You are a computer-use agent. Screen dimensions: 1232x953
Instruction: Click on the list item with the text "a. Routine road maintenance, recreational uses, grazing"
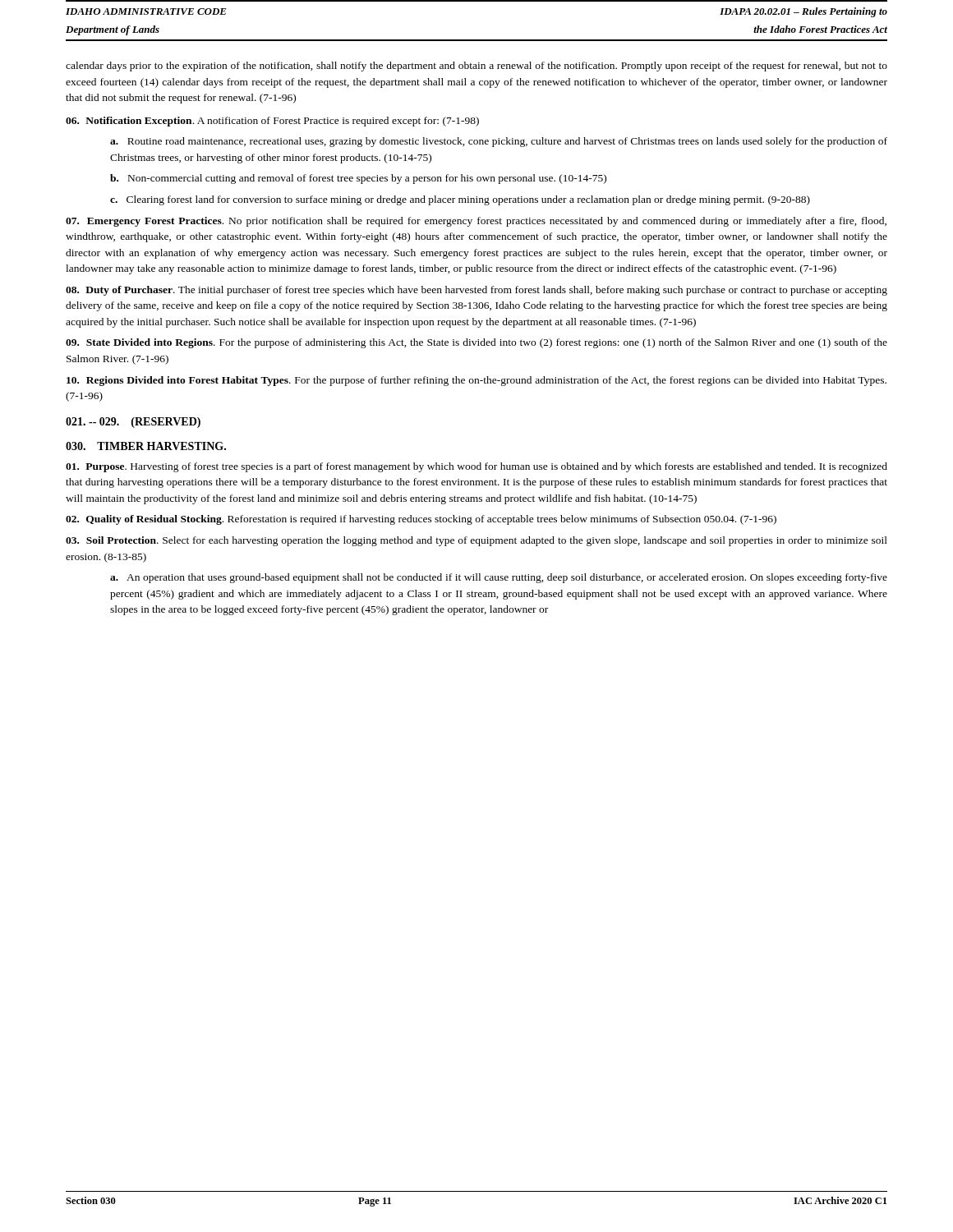click(x=476, y=149)
